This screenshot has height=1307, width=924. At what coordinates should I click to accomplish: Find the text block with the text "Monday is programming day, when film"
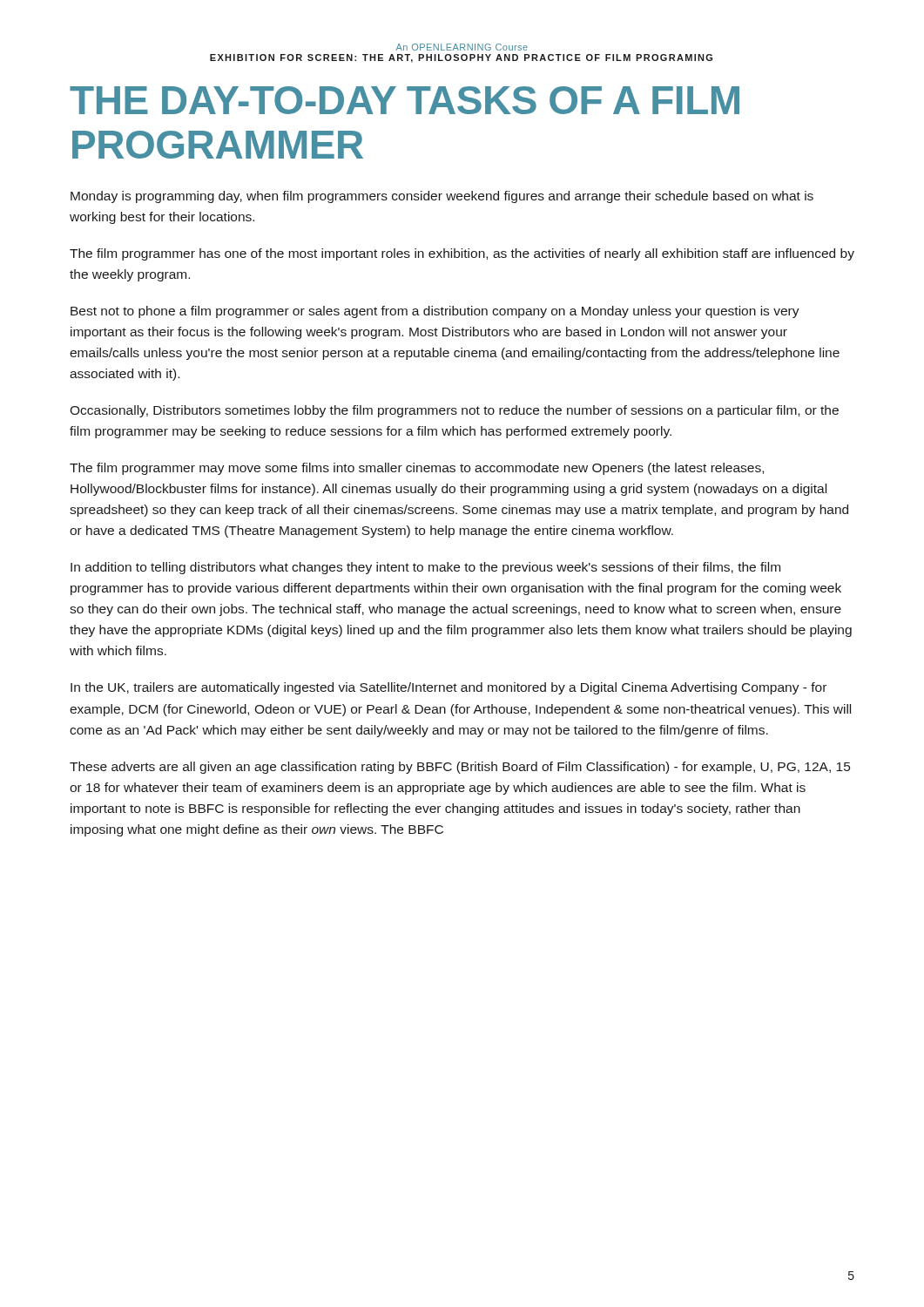442,206
